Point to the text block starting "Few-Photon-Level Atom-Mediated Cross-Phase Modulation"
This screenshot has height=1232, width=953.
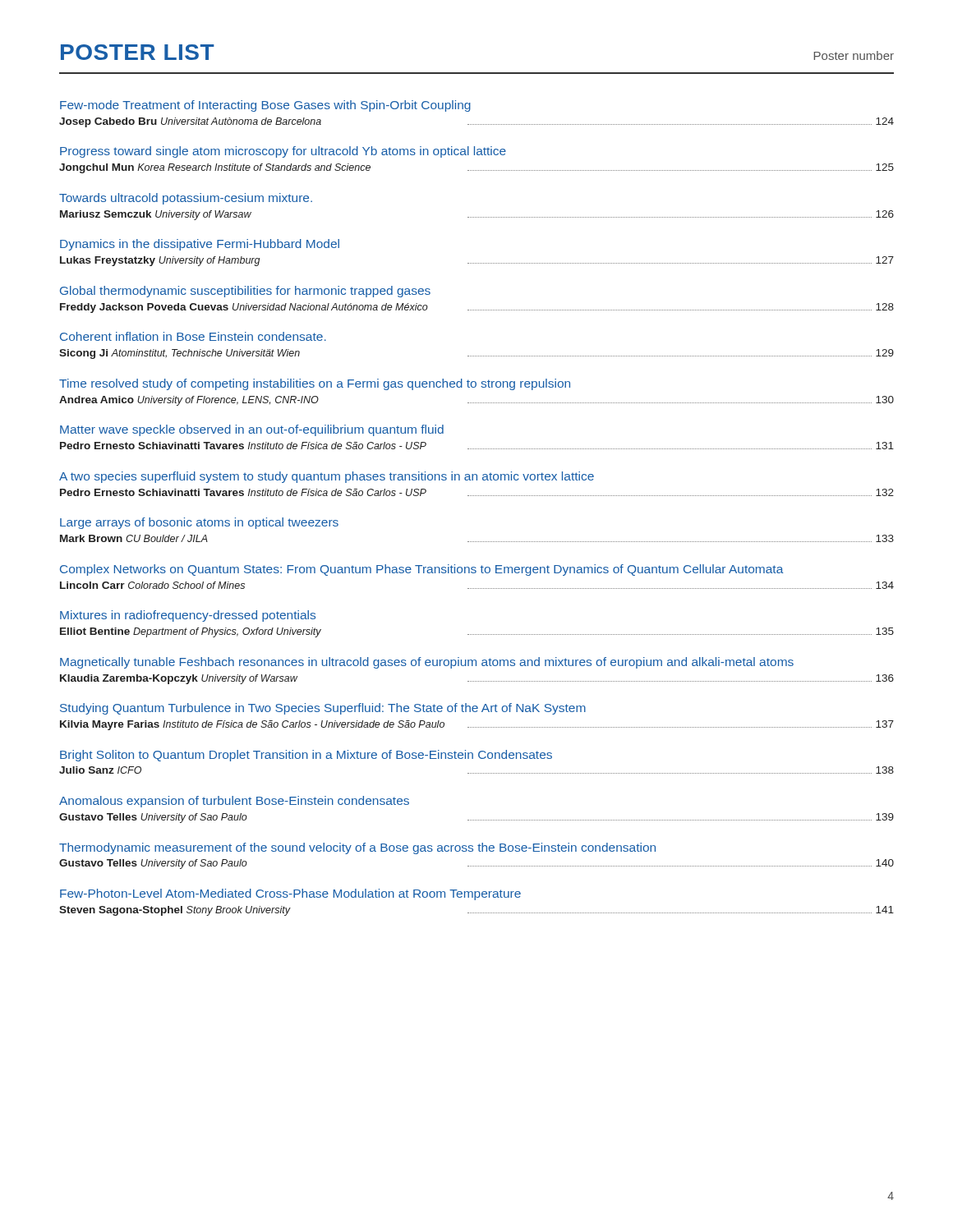coord(476,901)
